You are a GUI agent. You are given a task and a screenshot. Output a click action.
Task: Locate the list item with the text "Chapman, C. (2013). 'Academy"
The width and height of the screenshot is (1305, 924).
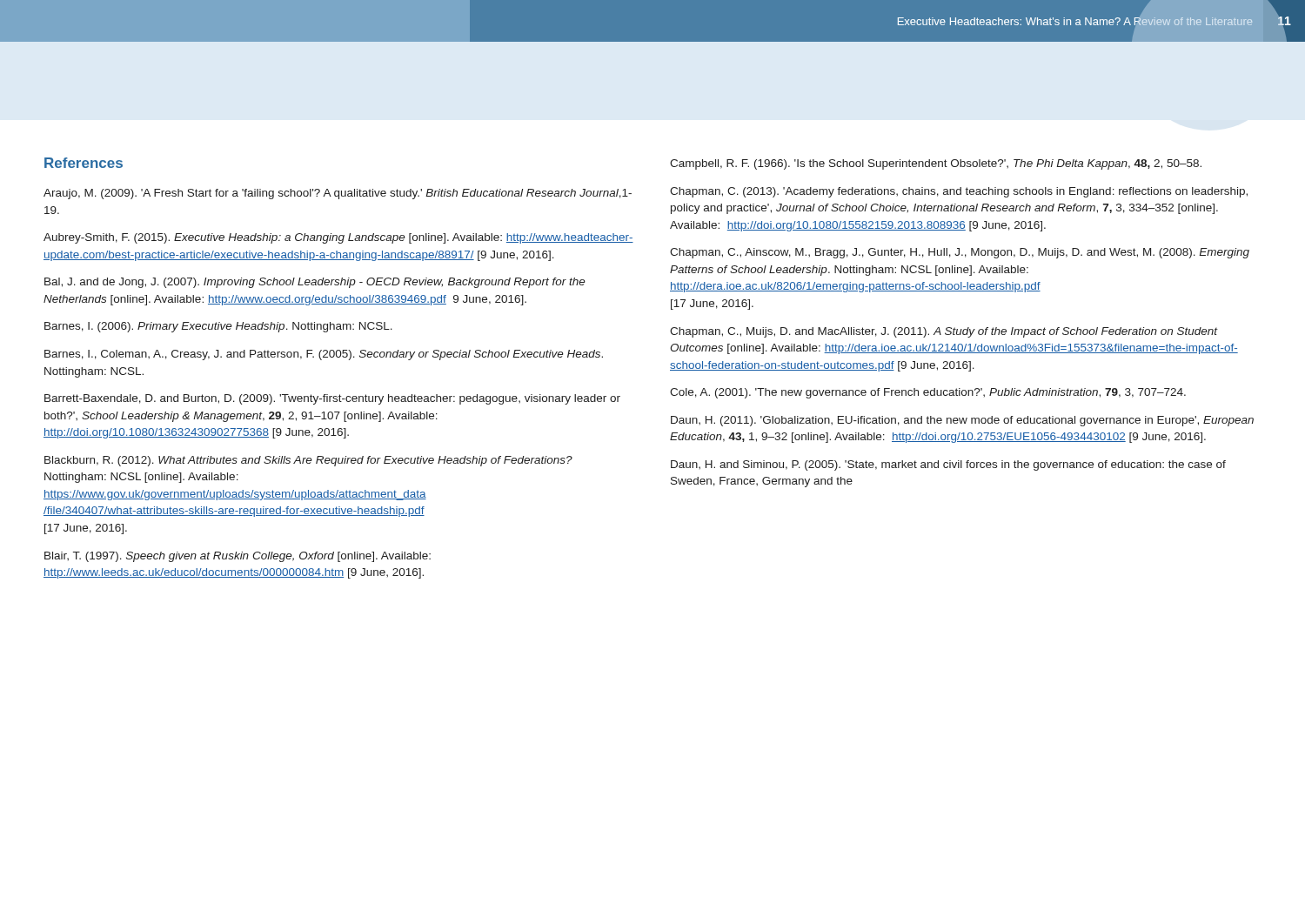pos(959,208)
